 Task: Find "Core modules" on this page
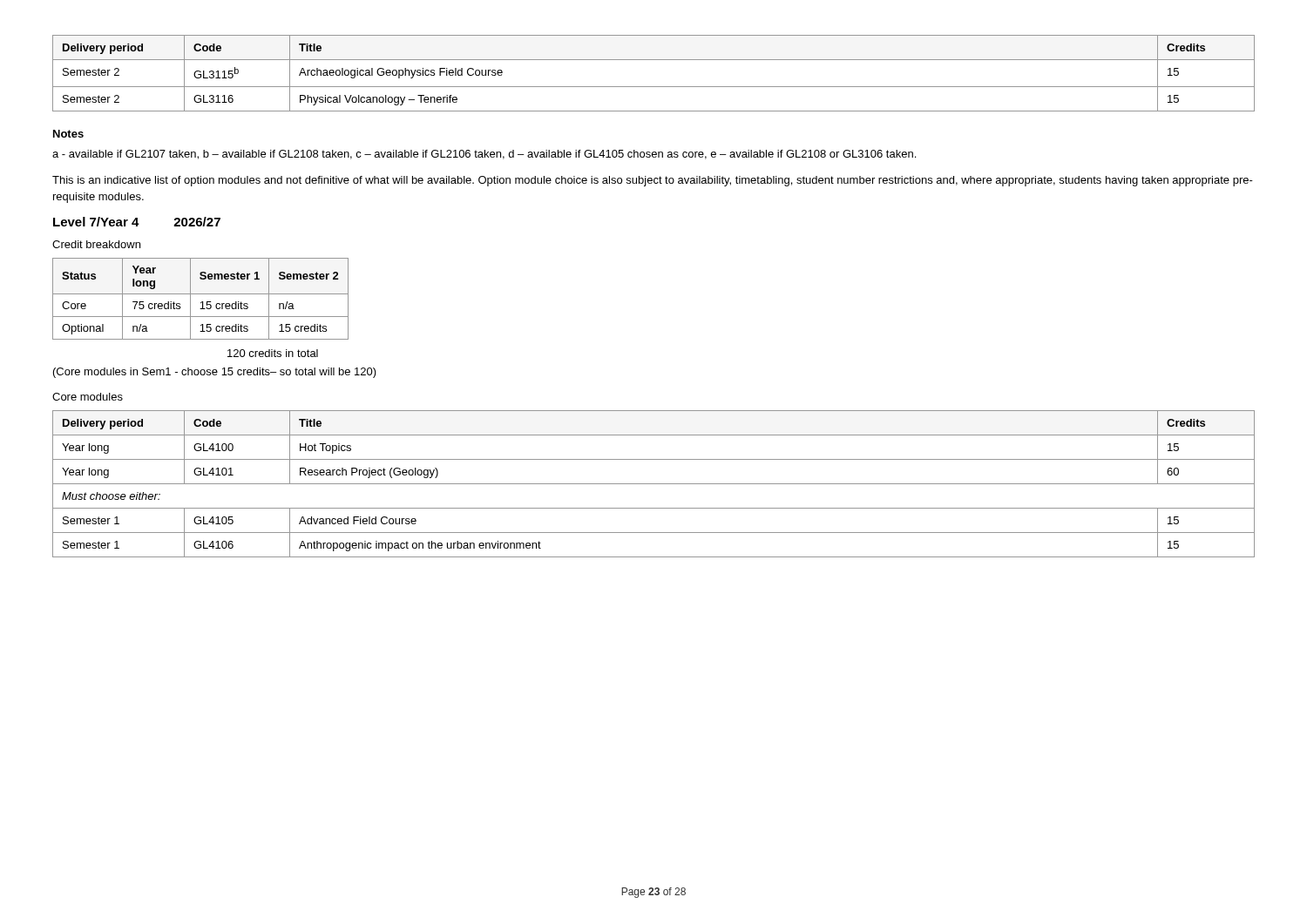point(88,397)
